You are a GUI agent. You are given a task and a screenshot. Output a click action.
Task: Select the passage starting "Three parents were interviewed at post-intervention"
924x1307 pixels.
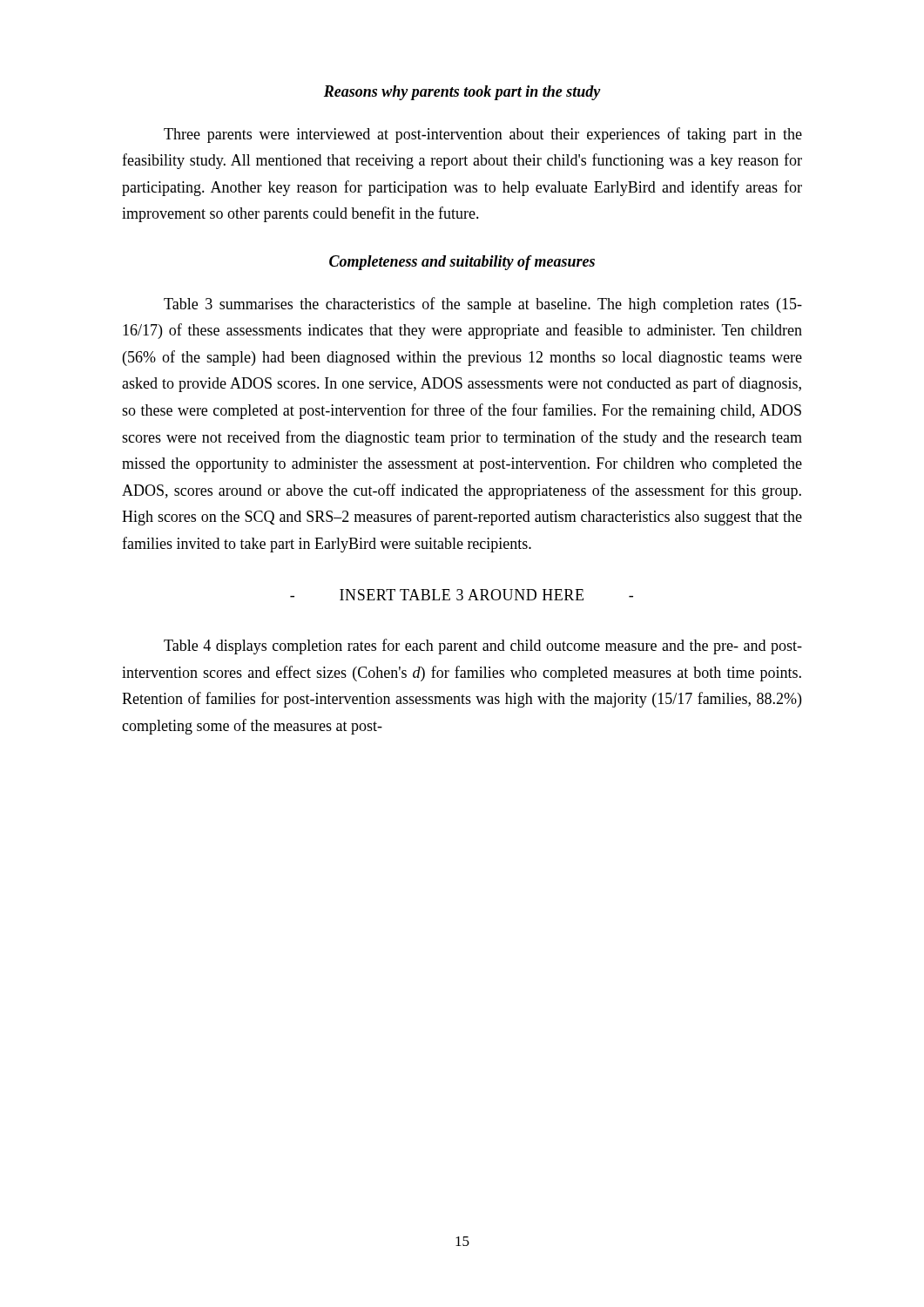pos(462,174)
